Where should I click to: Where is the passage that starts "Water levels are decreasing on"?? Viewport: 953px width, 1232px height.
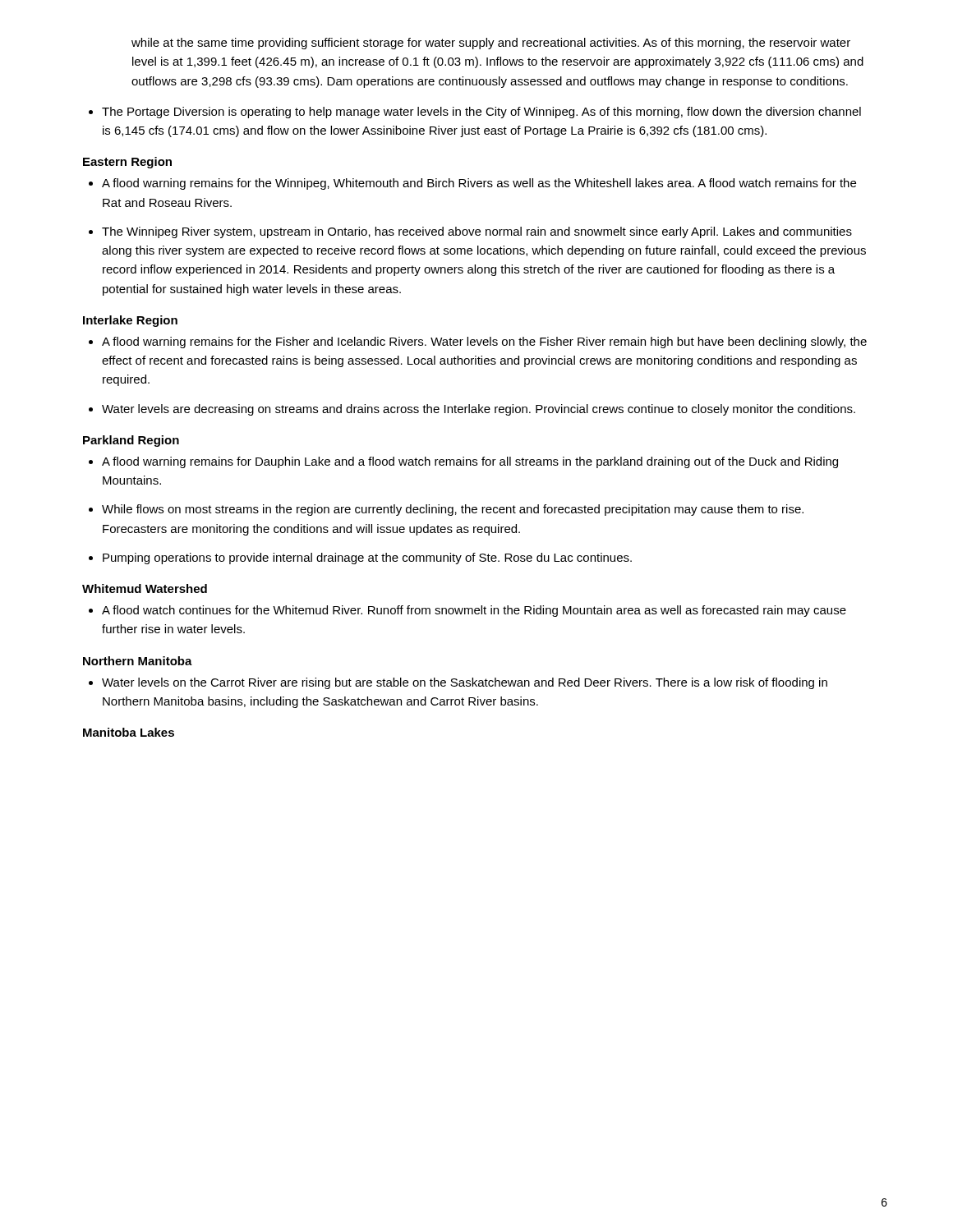tap(486, 408)
